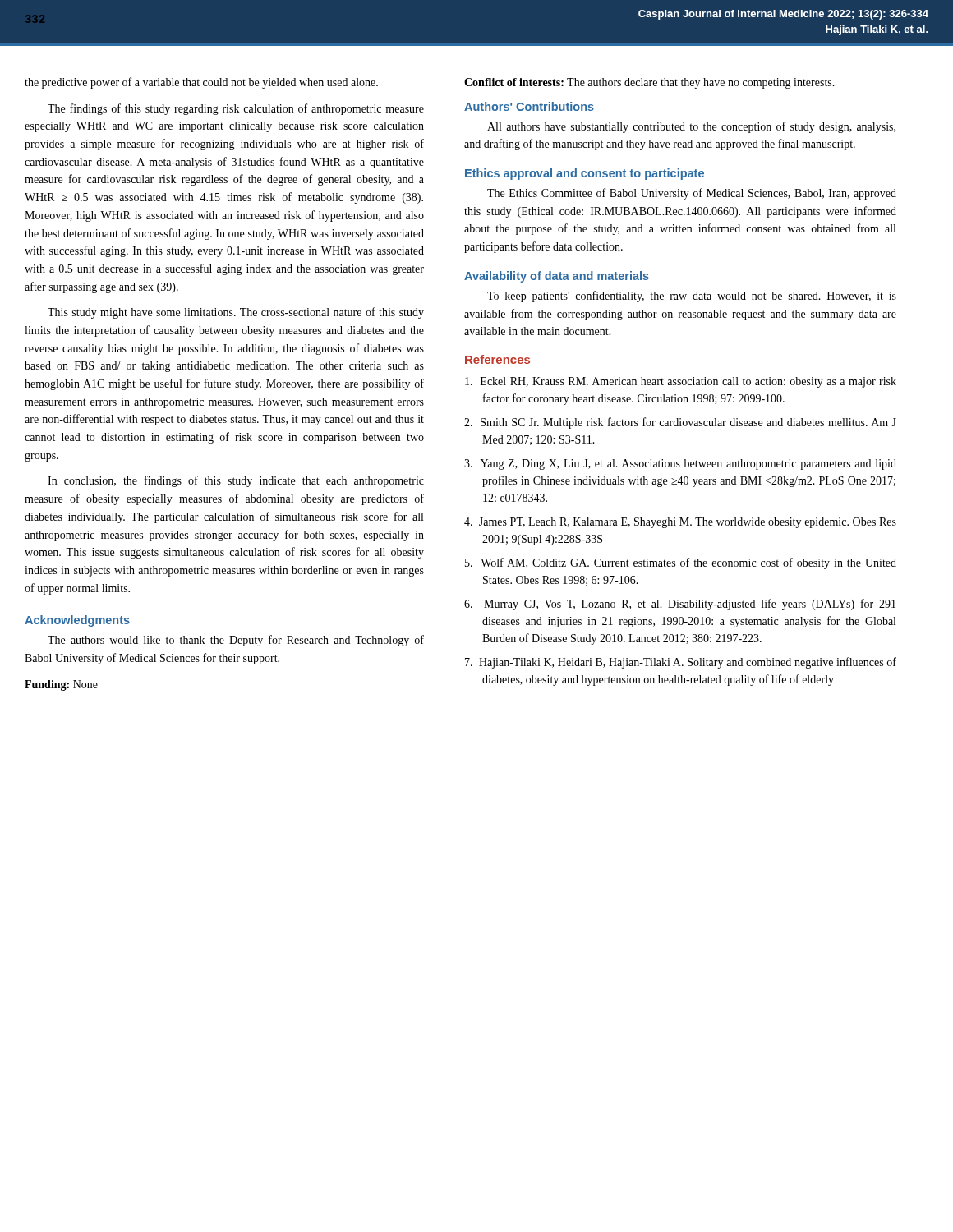Locate the list item that says "2. Smith SC Jr. Multiple risk factors"
Viewport: 953px width, 1232px height.
[680, 431]
